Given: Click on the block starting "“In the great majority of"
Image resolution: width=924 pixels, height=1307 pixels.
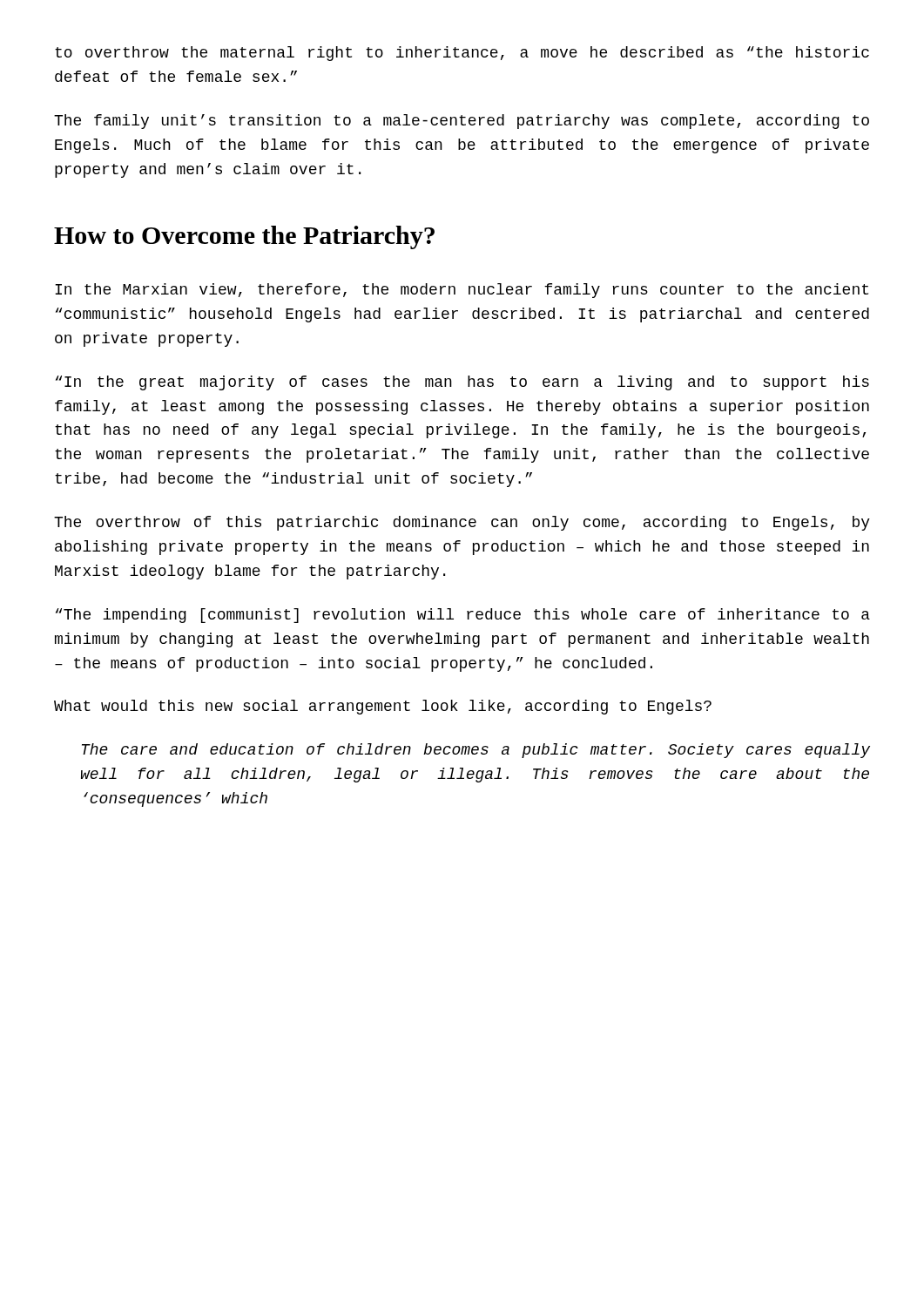Looking at the screenshot, I should [x=462, y=431].
